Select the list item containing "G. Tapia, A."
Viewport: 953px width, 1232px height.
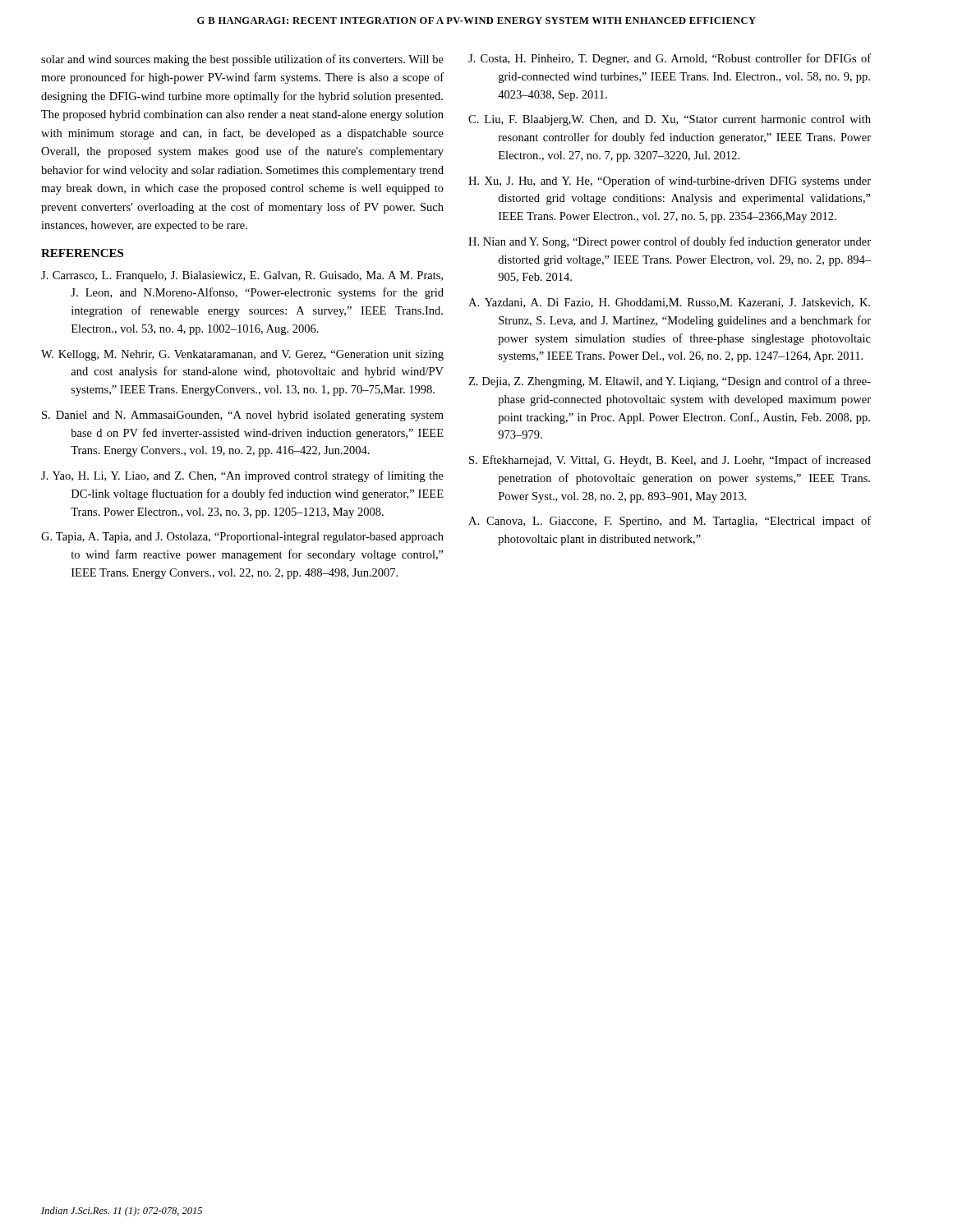242,555
